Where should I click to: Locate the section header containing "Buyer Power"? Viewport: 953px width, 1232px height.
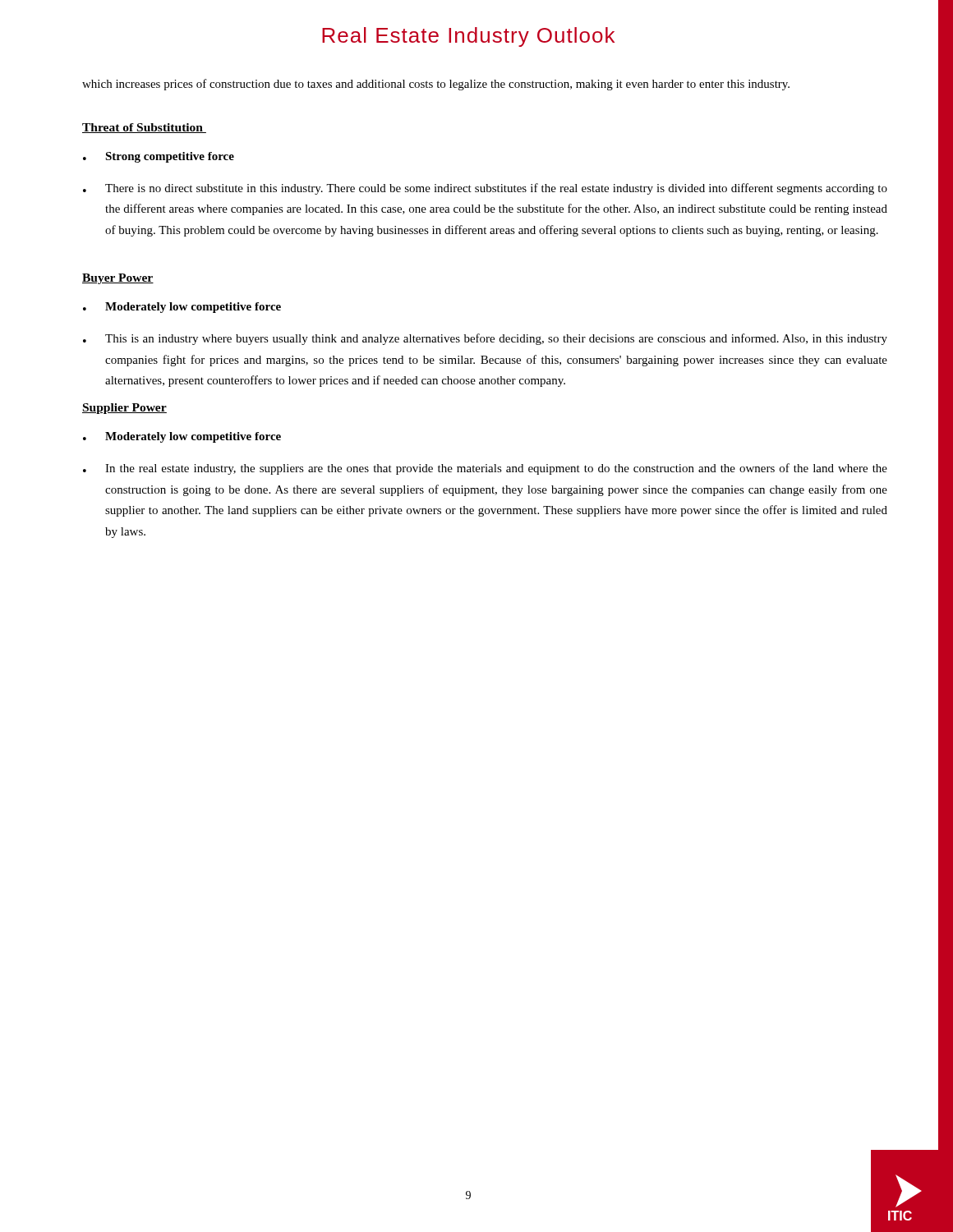point(118,277)
